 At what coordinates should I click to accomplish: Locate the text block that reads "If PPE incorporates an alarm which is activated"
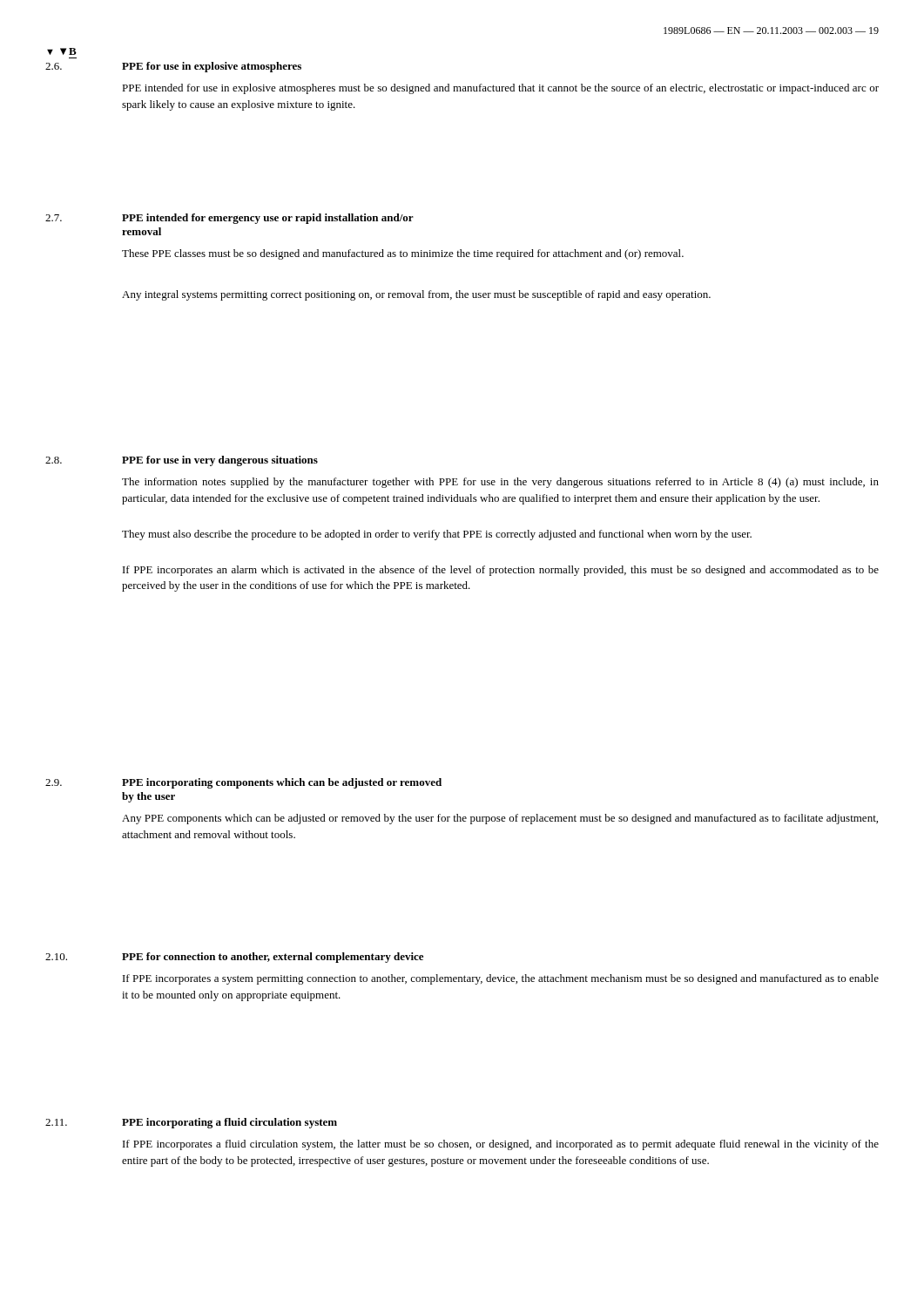tap(500, 577)
